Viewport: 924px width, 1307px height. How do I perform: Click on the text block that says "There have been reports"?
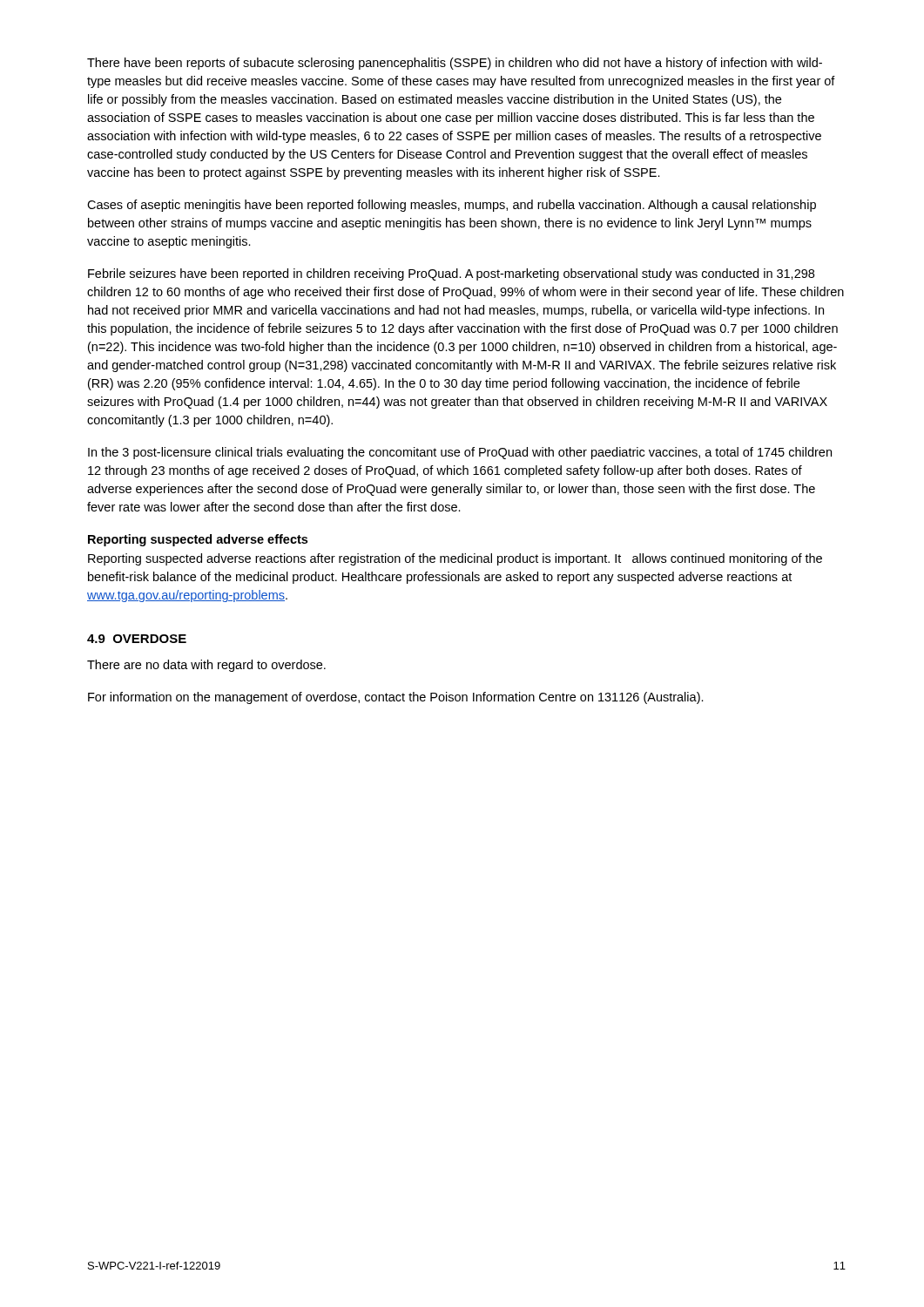pos(461,118)
